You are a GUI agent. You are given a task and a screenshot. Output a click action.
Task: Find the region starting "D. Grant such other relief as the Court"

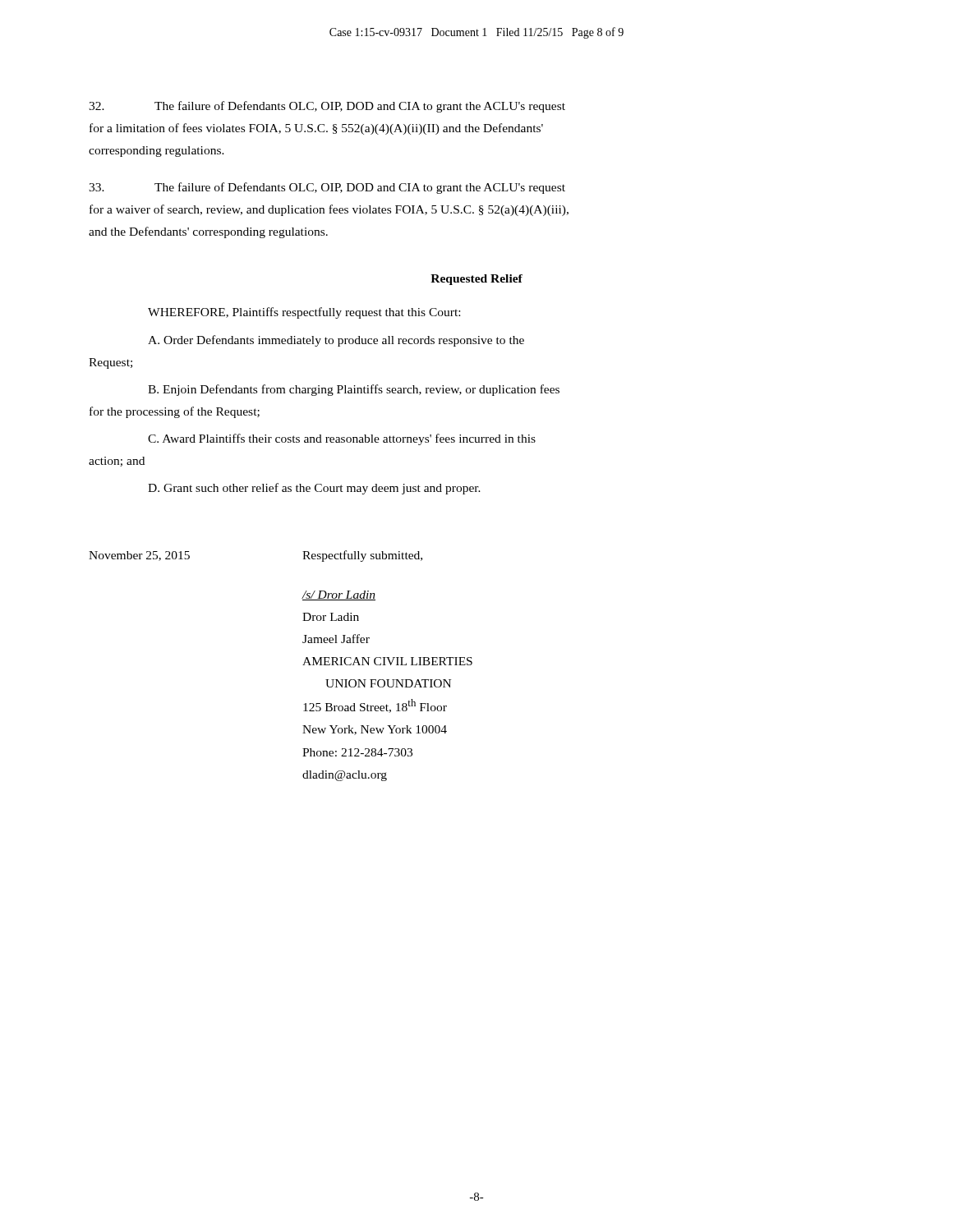tap(476, 488)
